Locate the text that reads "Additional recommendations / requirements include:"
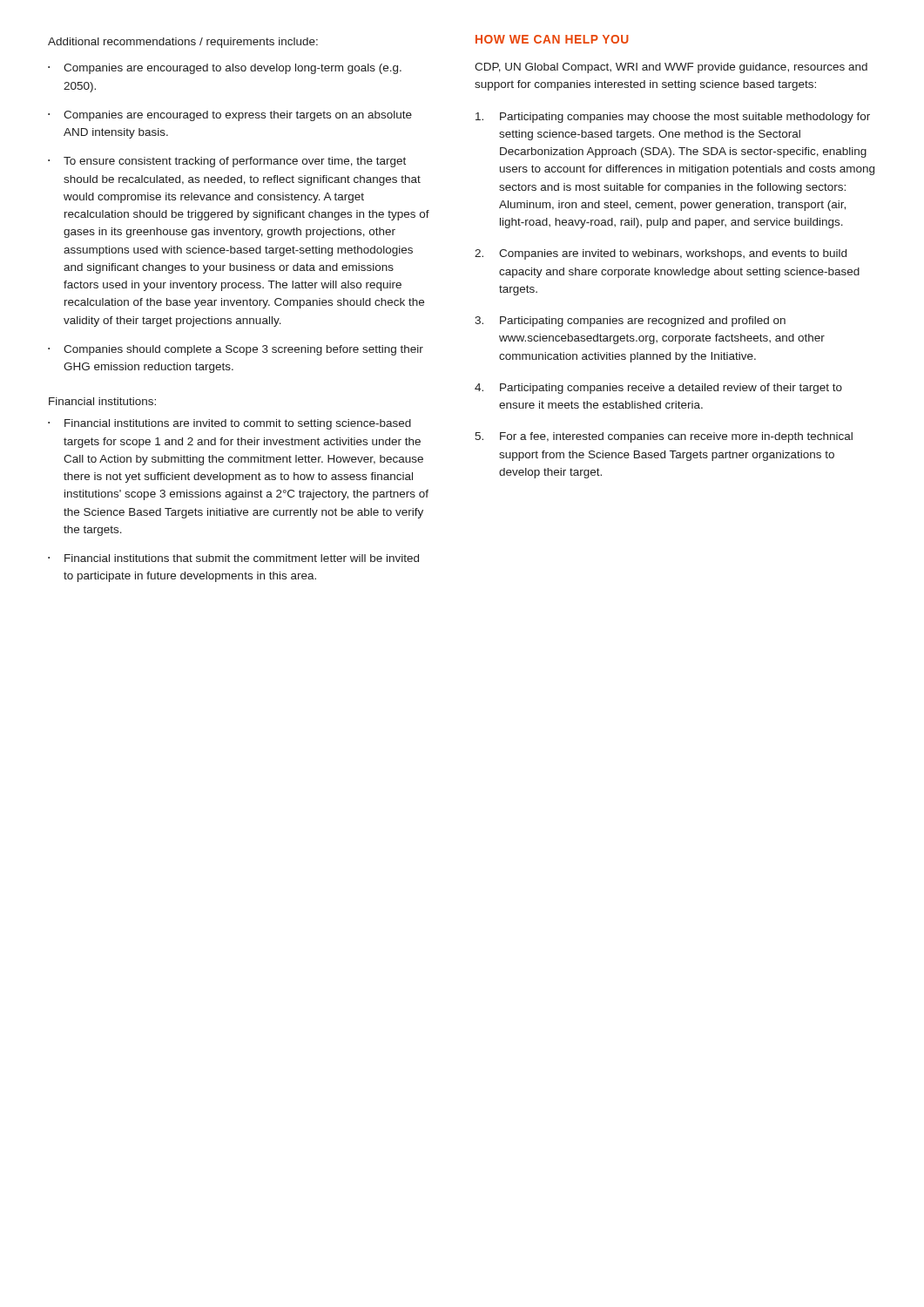Image resolution: width=924 pixels, height=1307 pixels. point(183,41)
